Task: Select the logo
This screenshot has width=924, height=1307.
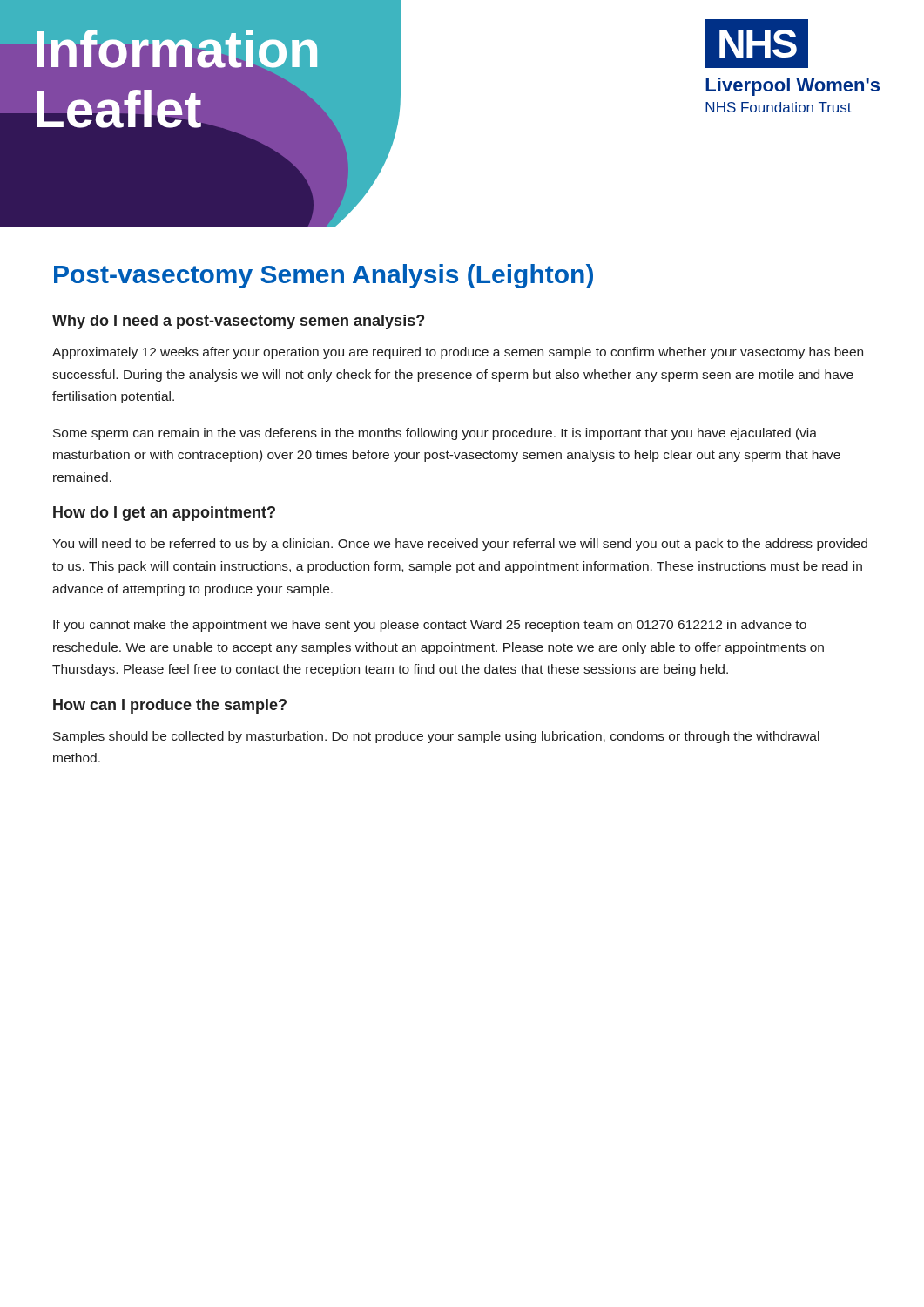Action: point(793,68)
